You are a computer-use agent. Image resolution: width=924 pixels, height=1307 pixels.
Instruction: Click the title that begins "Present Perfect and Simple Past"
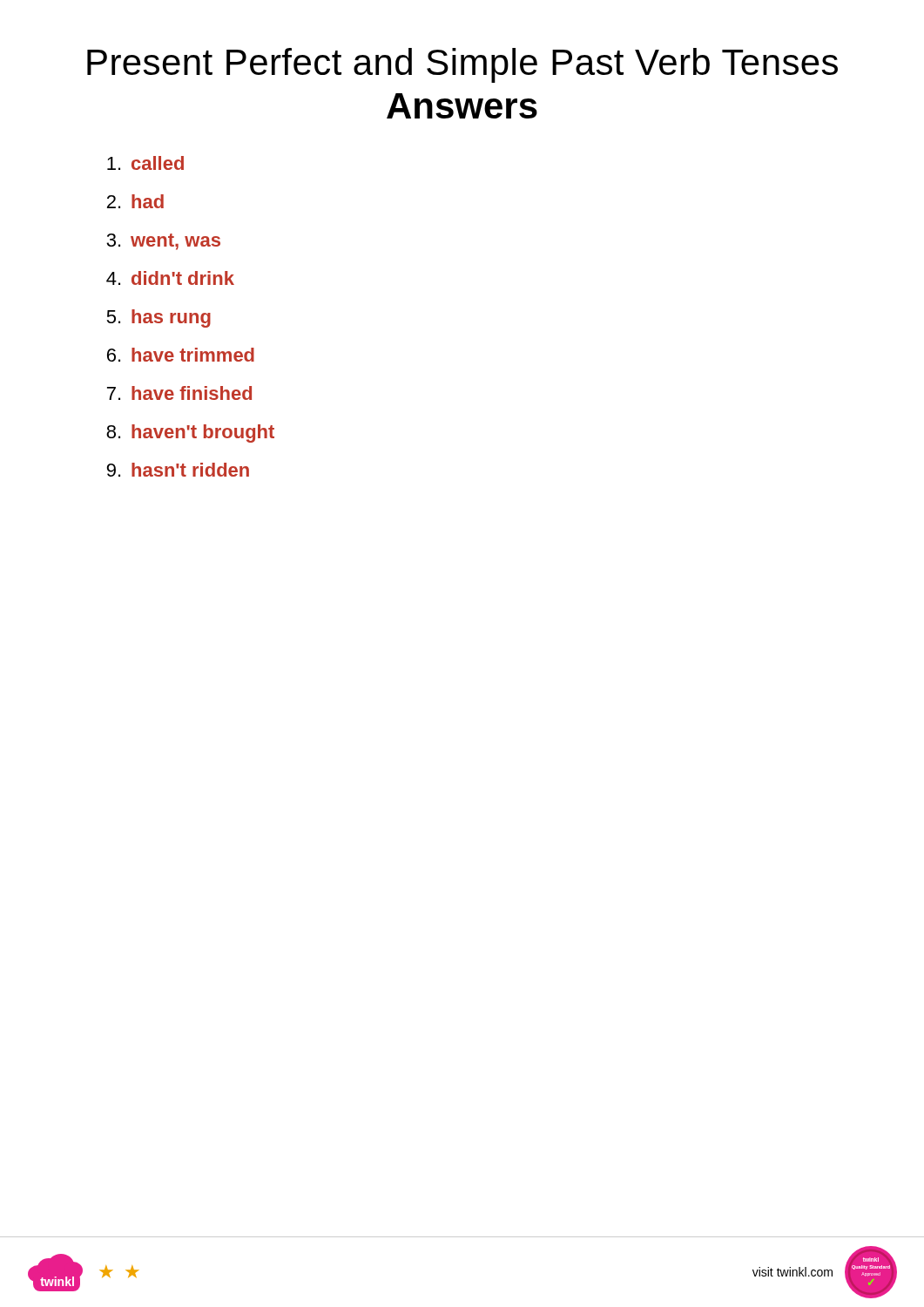coord(462,84)
